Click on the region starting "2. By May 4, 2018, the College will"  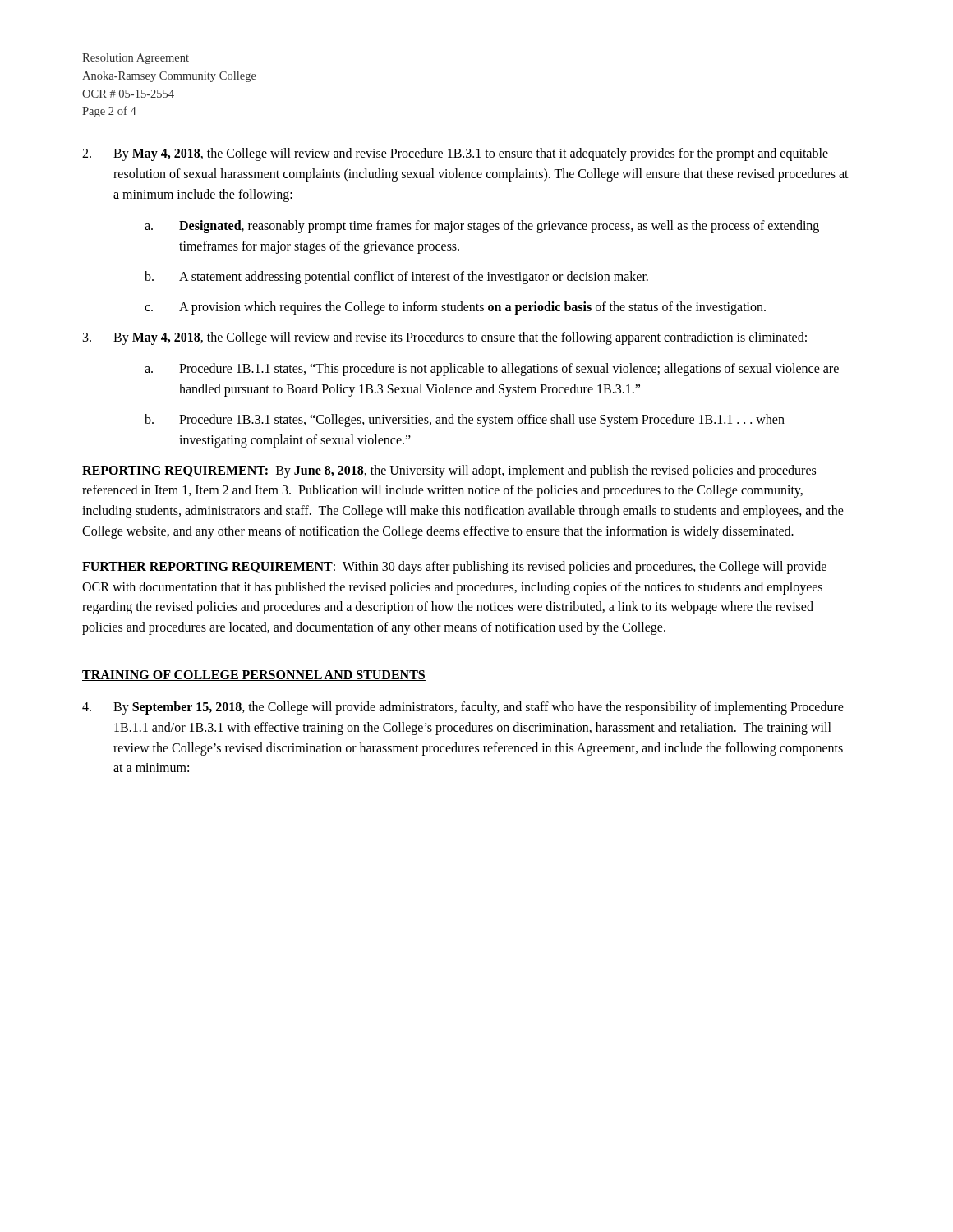click(468, 174)
